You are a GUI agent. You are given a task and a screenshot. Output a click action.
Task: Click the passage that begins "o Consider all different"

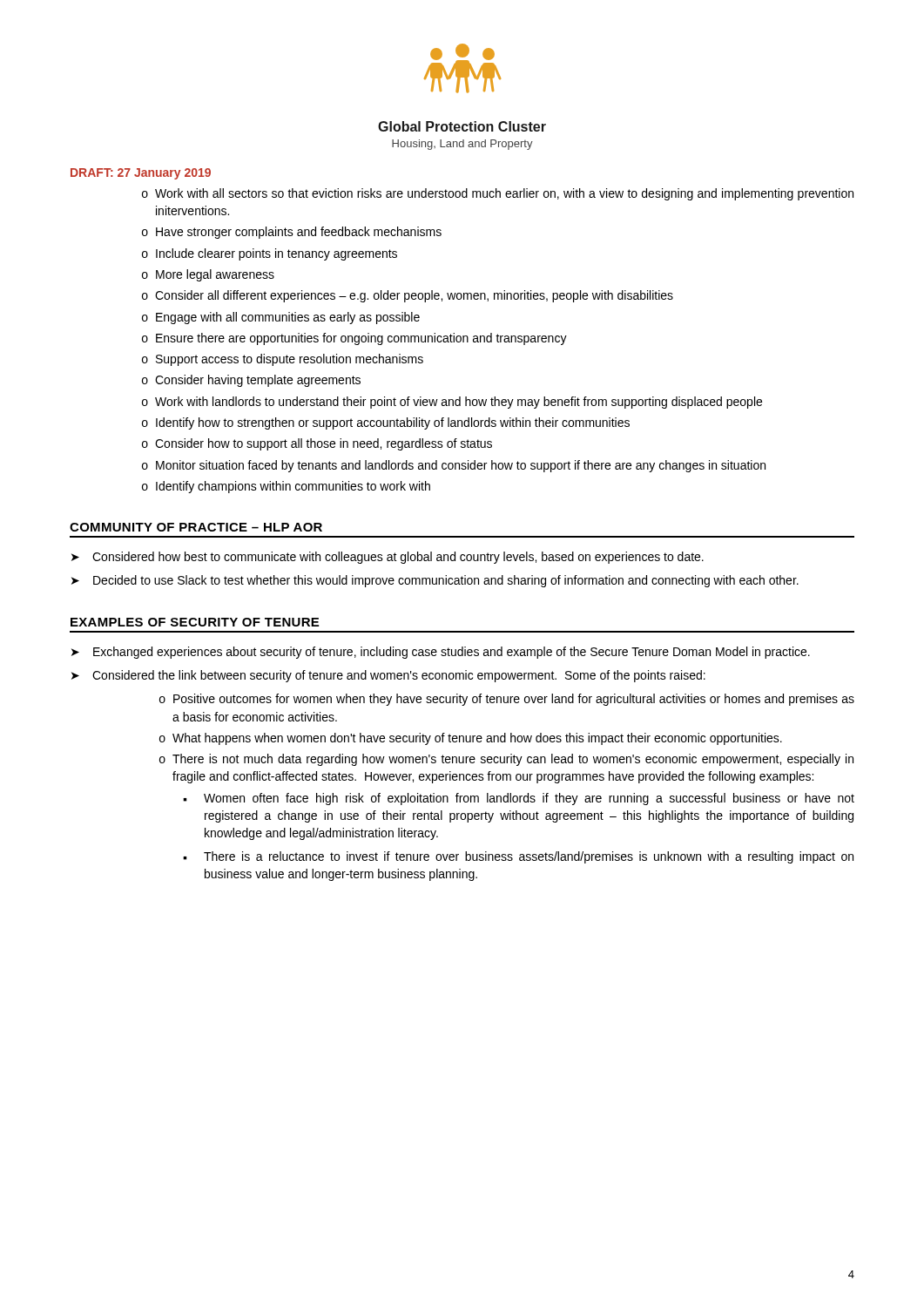(x=488, y=296)
